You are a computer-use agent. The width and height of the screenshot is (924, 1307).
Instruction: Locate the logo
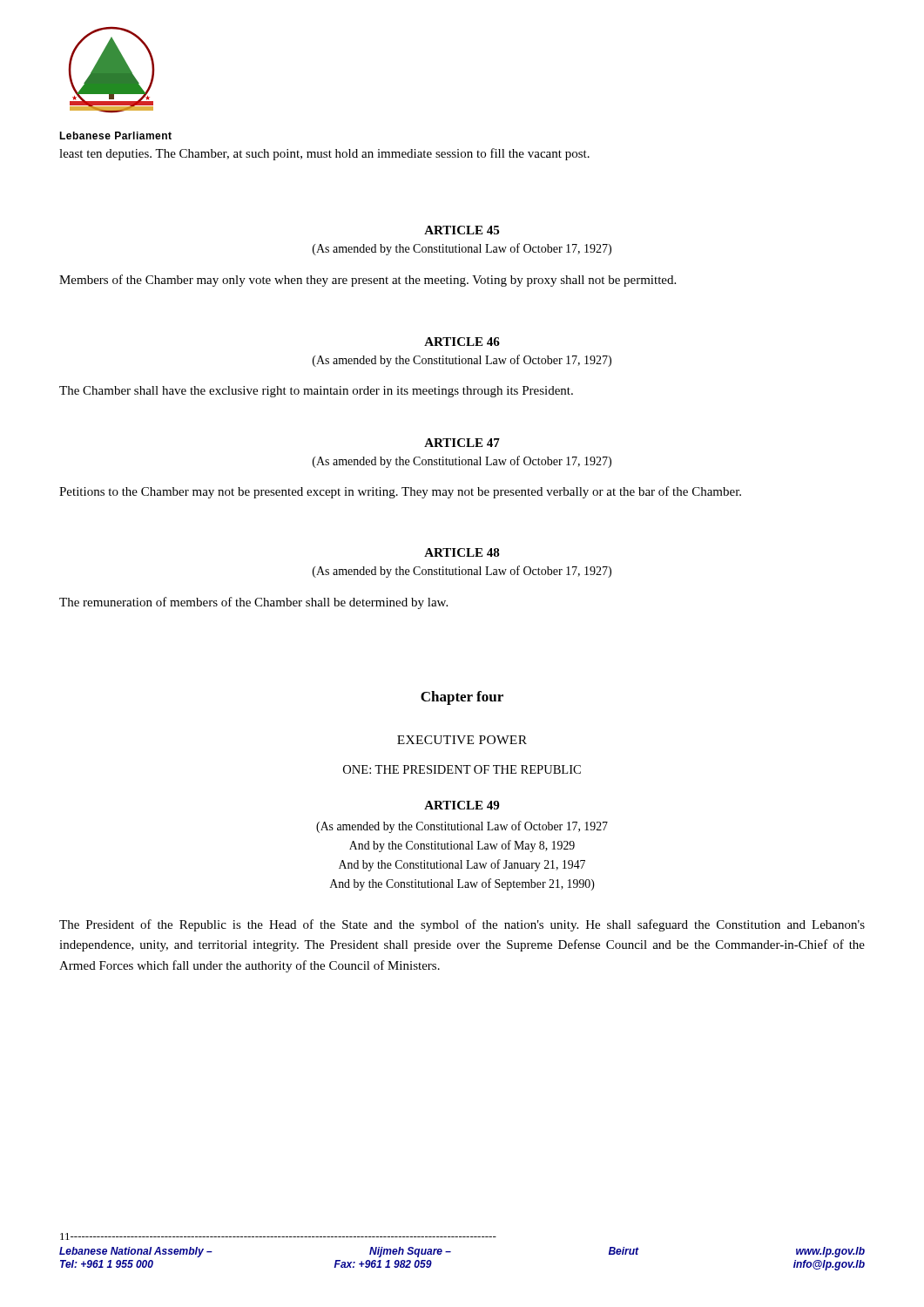[x=129, y=83]
